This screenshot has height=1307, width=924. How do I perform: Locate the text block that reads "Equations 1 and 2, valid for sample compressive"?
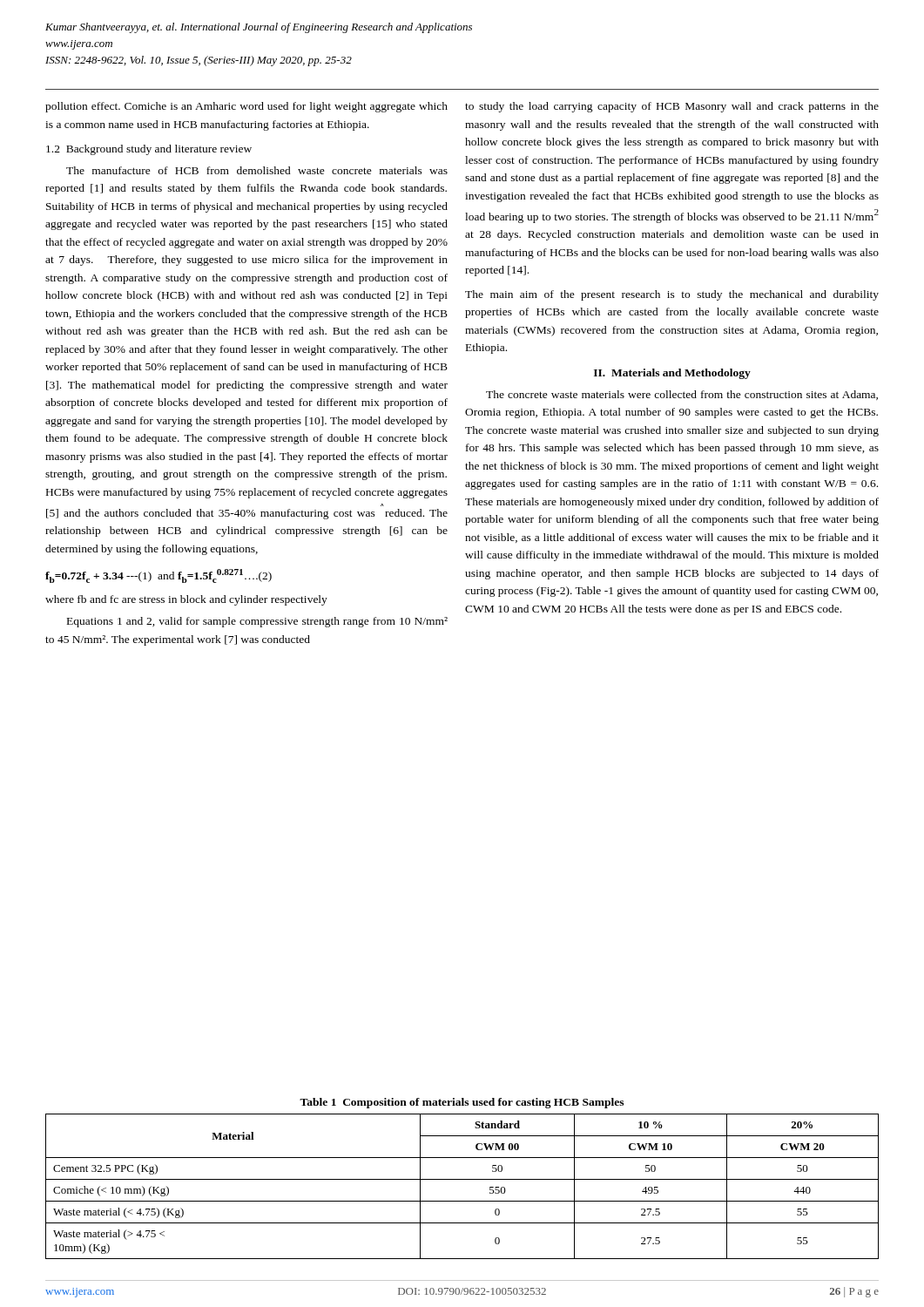246,631
